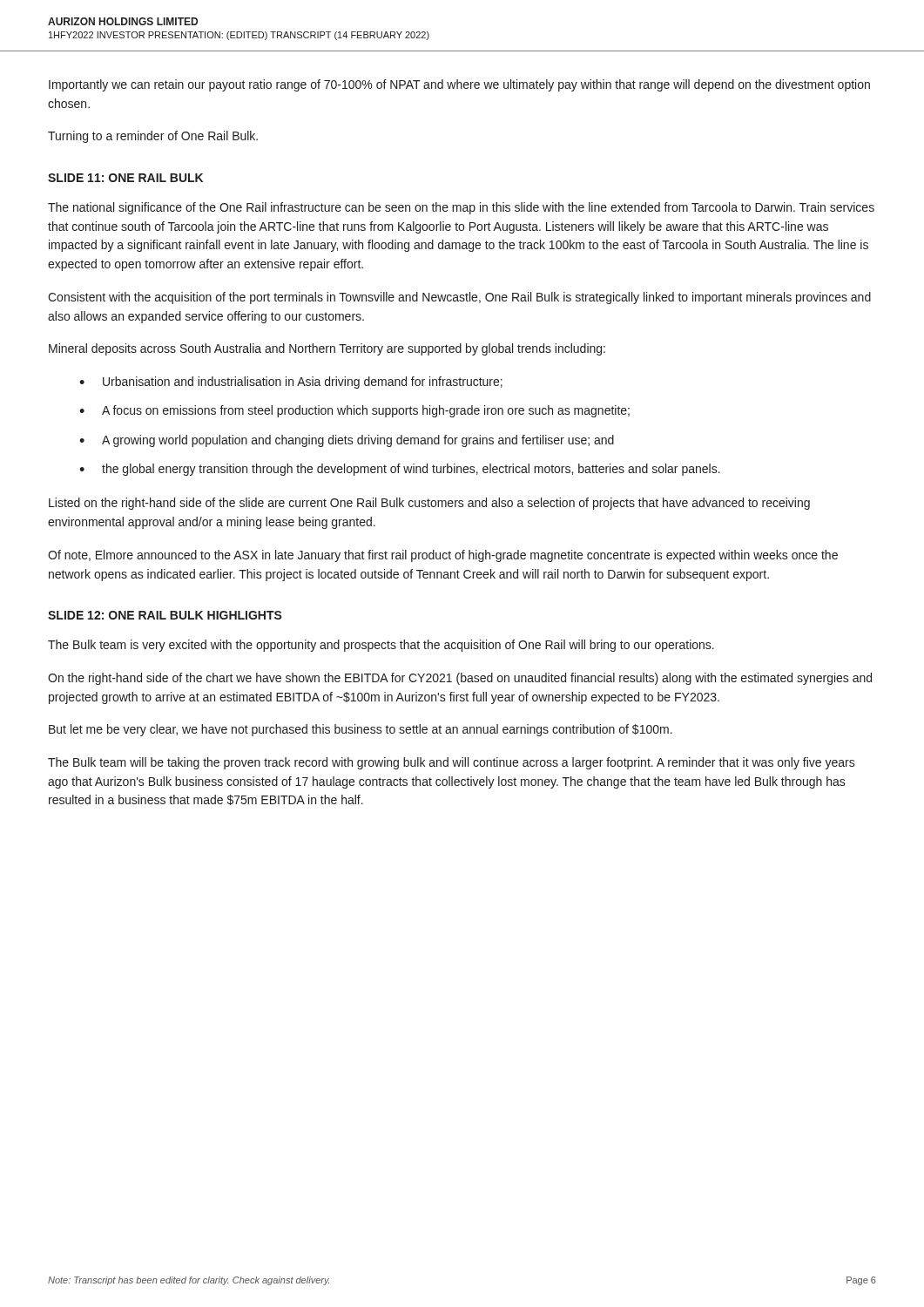924x1307 pixels.
Task: Where is the passage that starts "• the global"?
Action: pyautogui.click(x=400, y=470)
